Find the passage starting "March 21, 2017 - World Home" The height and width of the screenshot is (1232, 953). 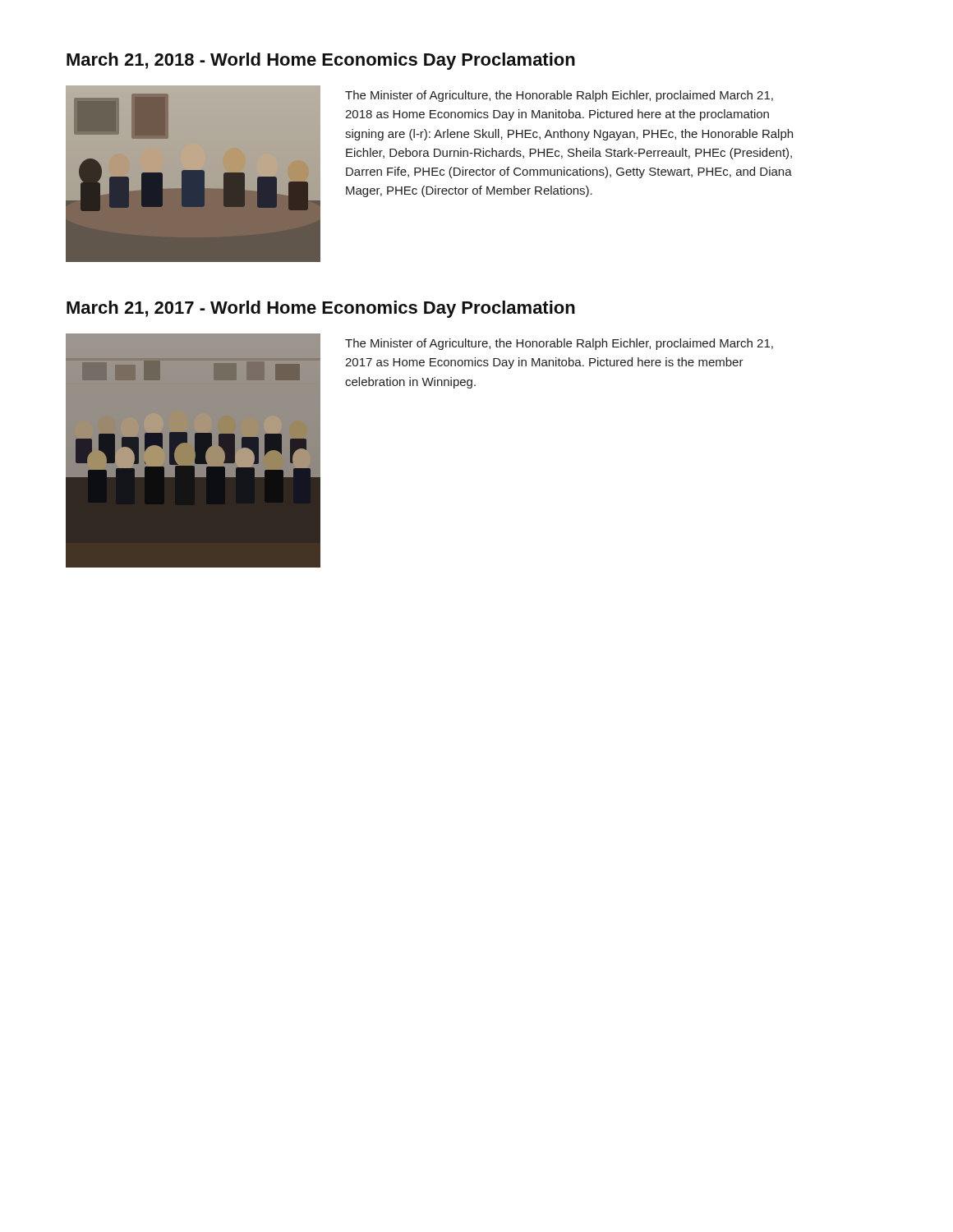(x=321, y=308)
